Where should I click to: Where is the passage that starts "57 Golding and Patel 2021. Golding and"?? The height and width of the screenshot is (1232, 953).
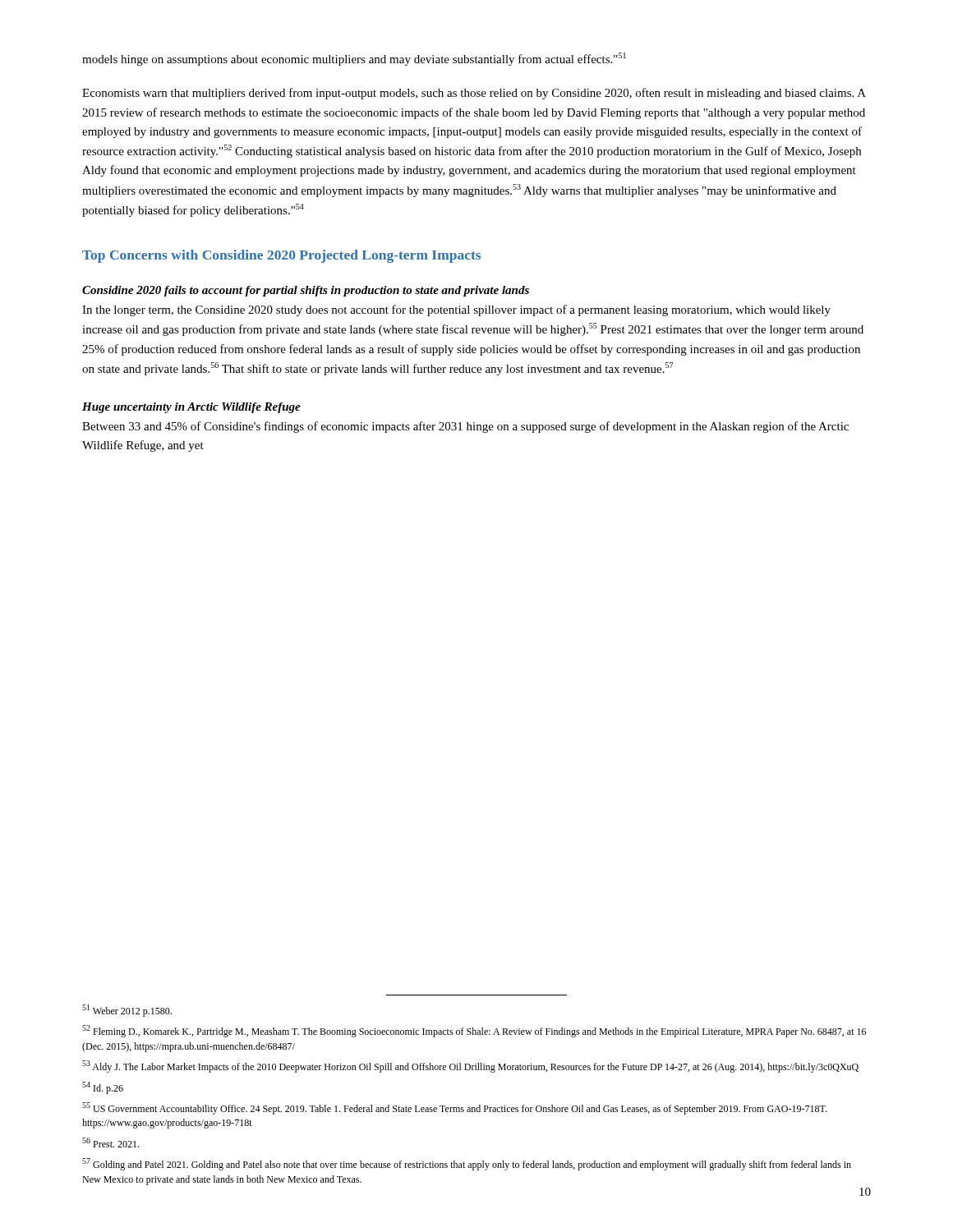467,1171
